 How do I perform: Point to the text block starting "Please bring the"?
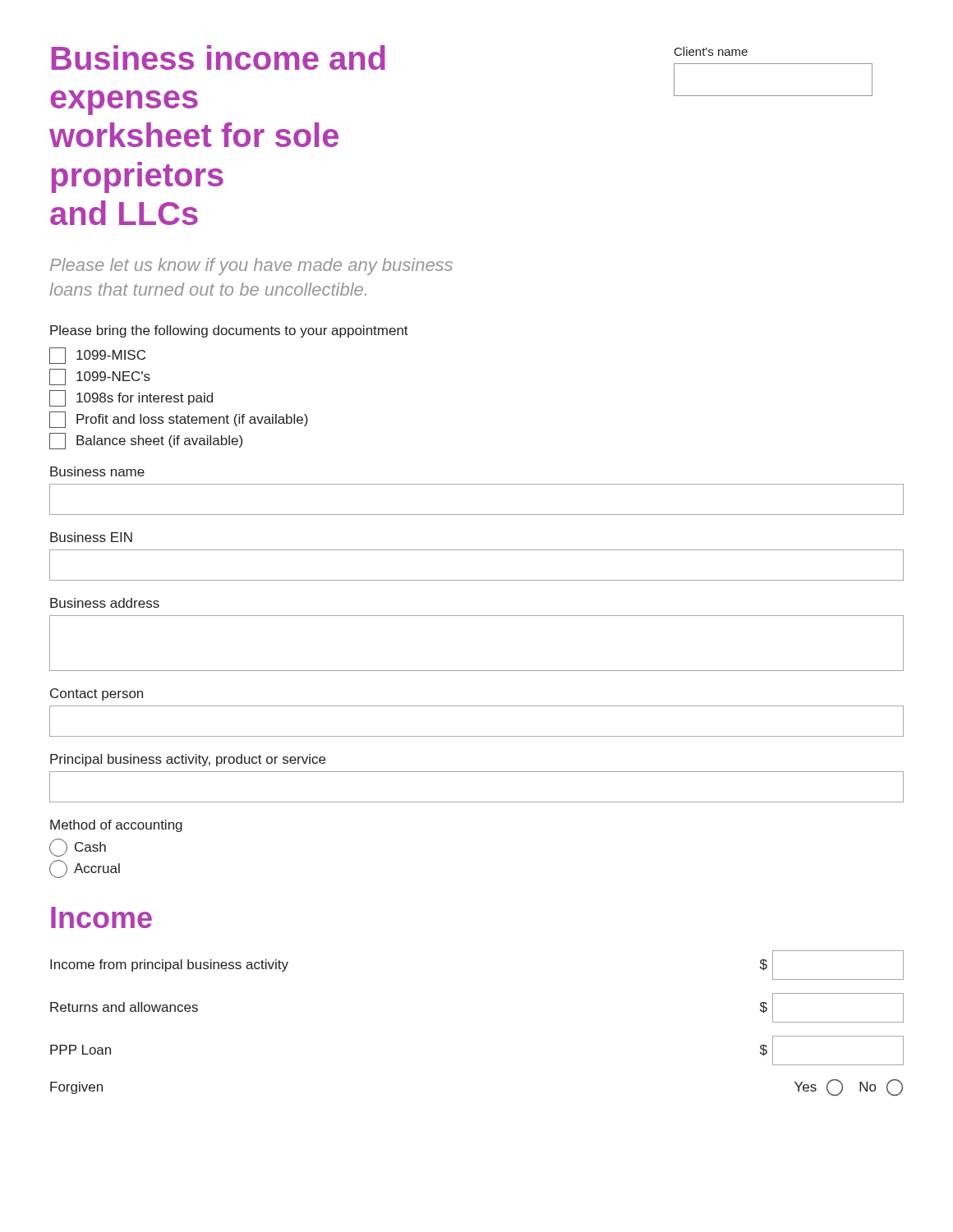(x=229, y=331)
